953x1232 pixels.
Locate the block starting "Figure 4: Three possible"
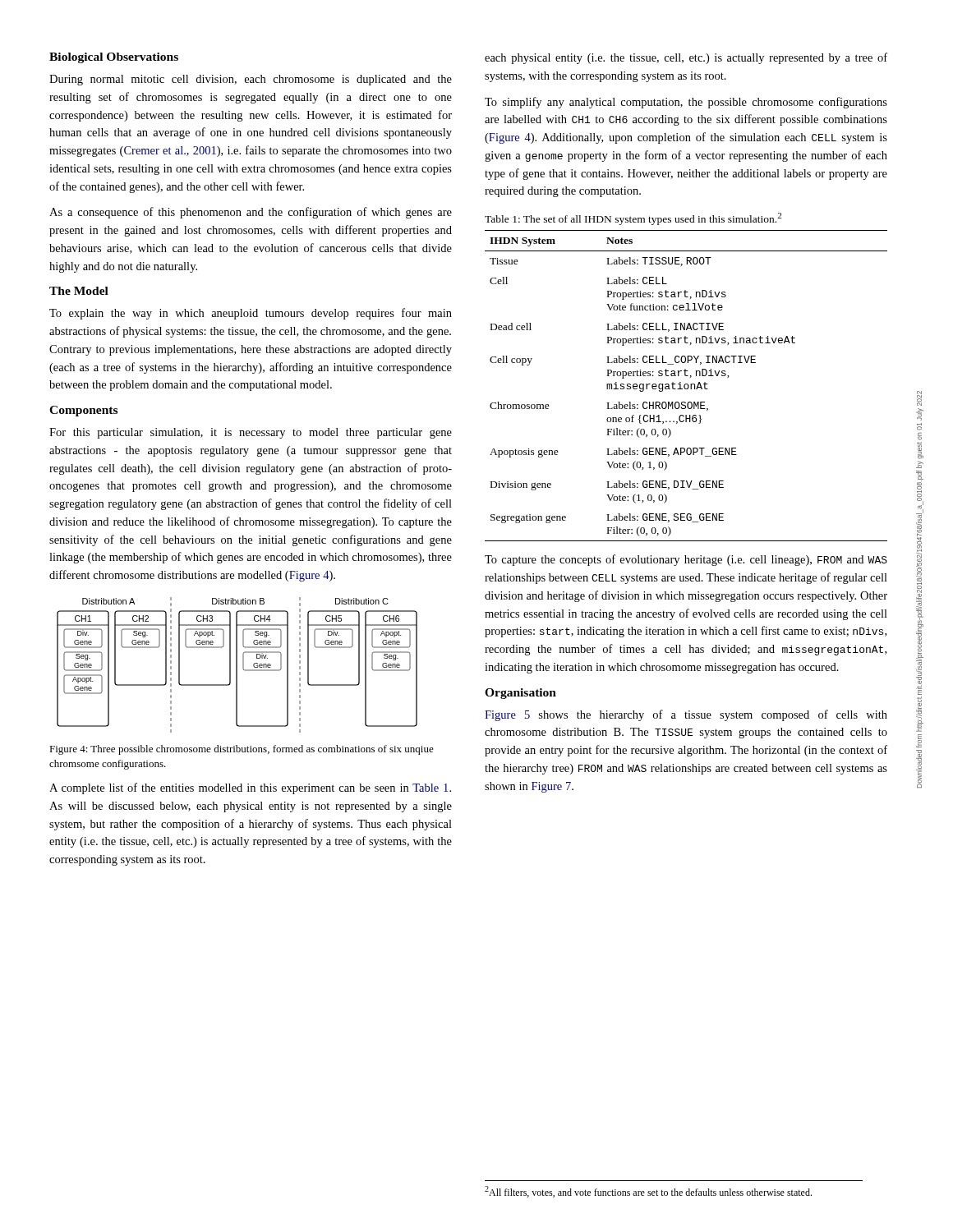[x=251, y=756]
